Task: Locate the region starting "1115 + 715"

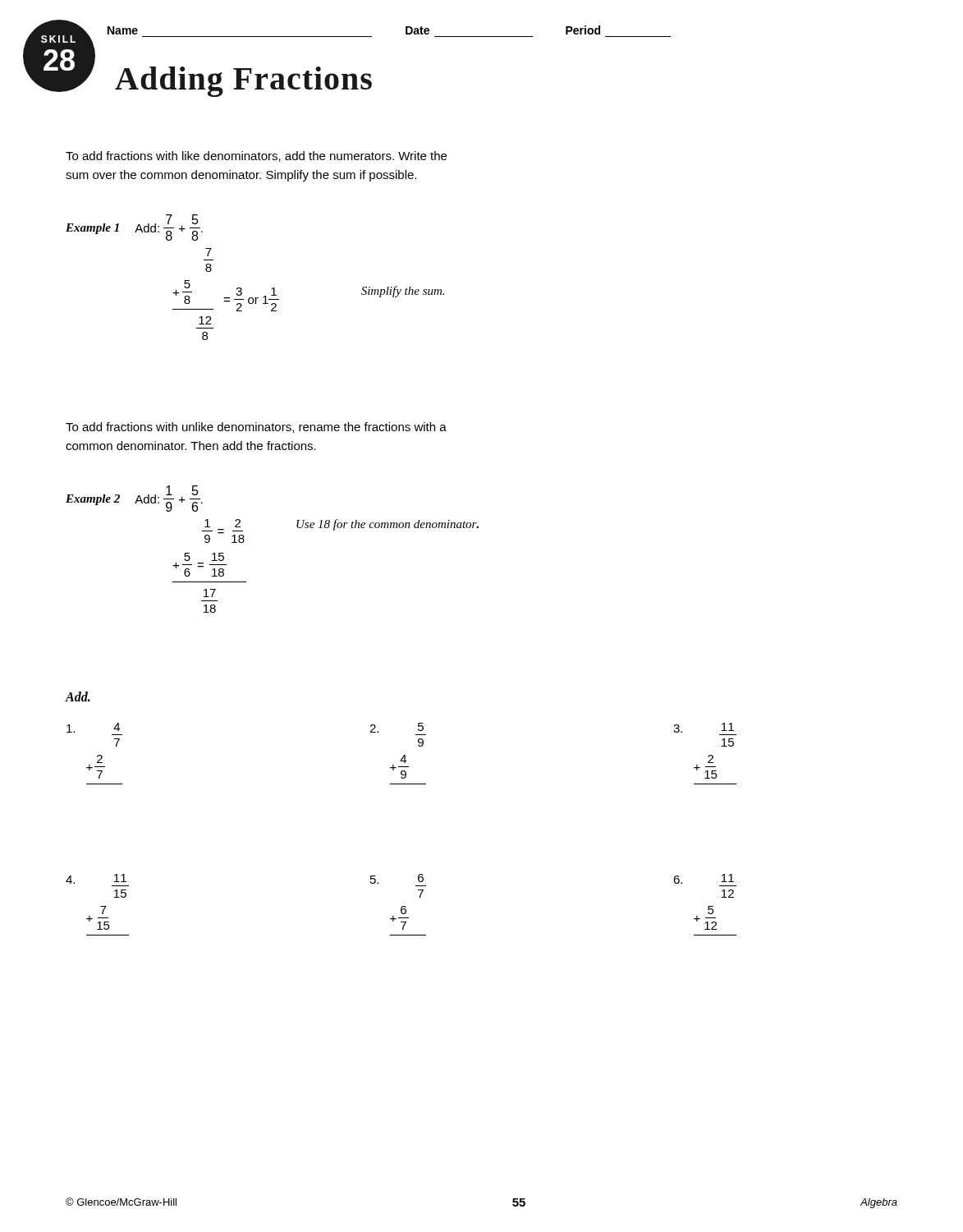Action: click(x=97, y=903)
